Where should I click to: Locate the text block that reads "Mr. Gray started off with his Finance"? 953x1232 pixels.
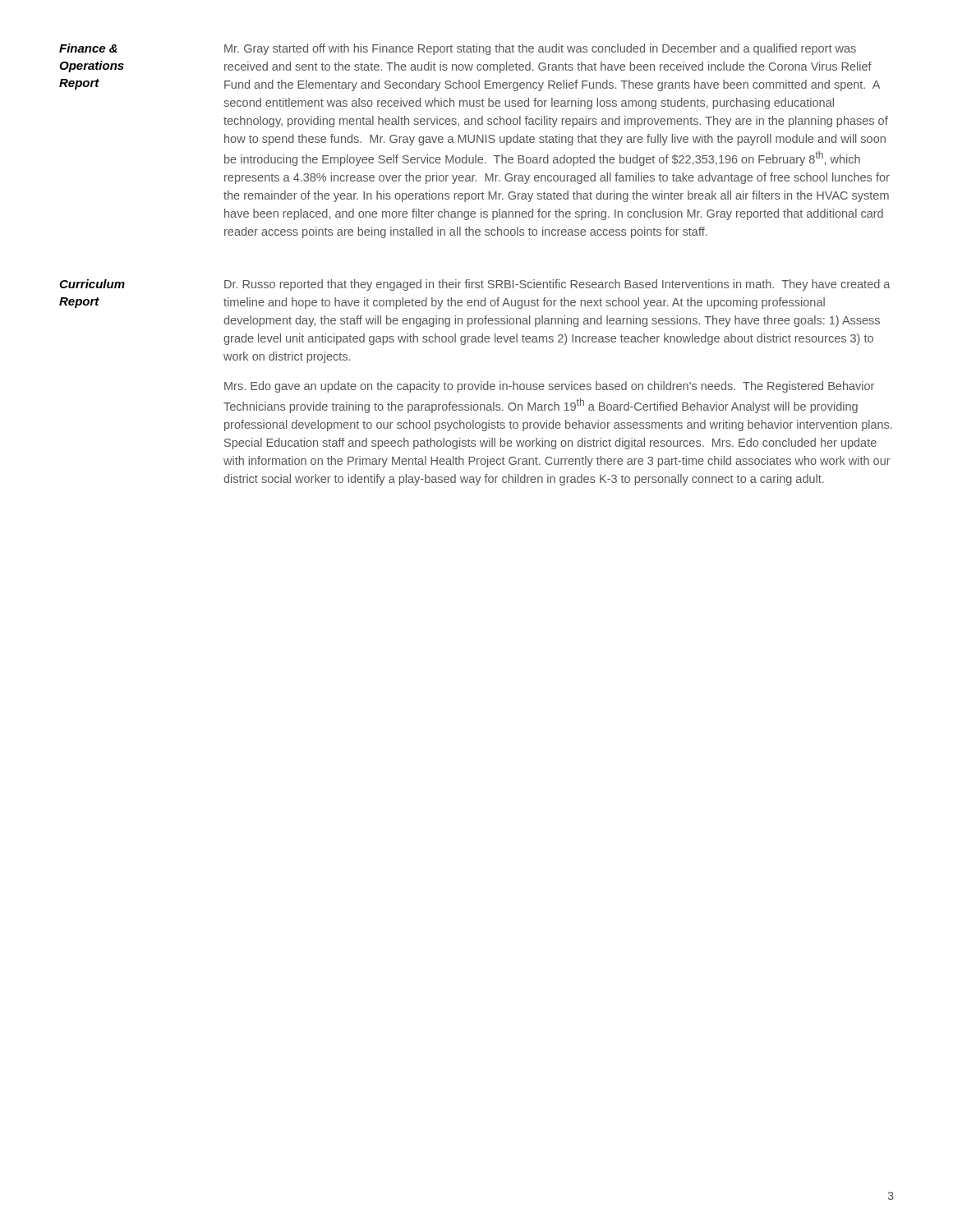click(559, 140)
